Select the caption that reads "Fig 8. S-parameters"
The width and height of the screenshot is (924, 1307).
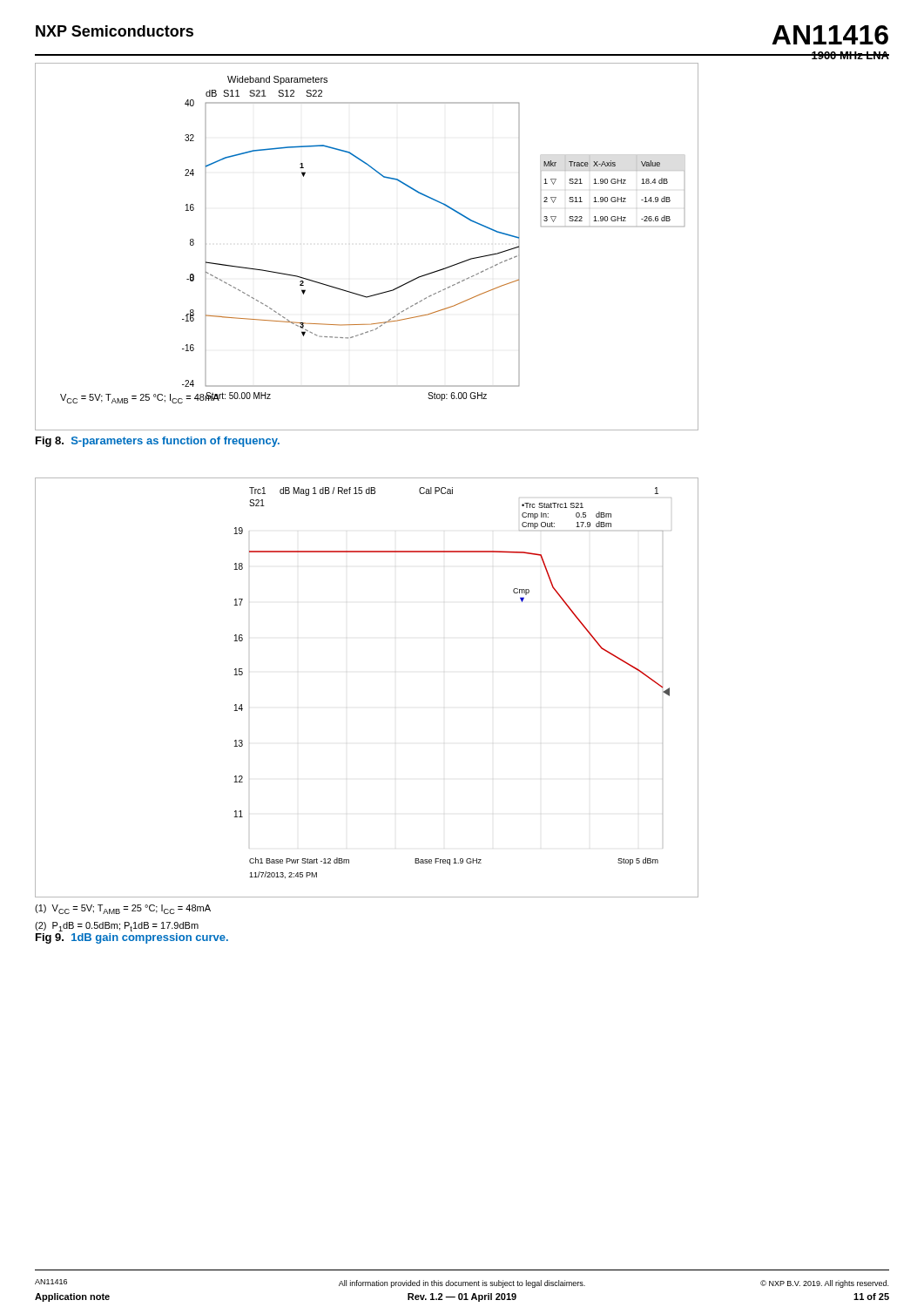157,440
